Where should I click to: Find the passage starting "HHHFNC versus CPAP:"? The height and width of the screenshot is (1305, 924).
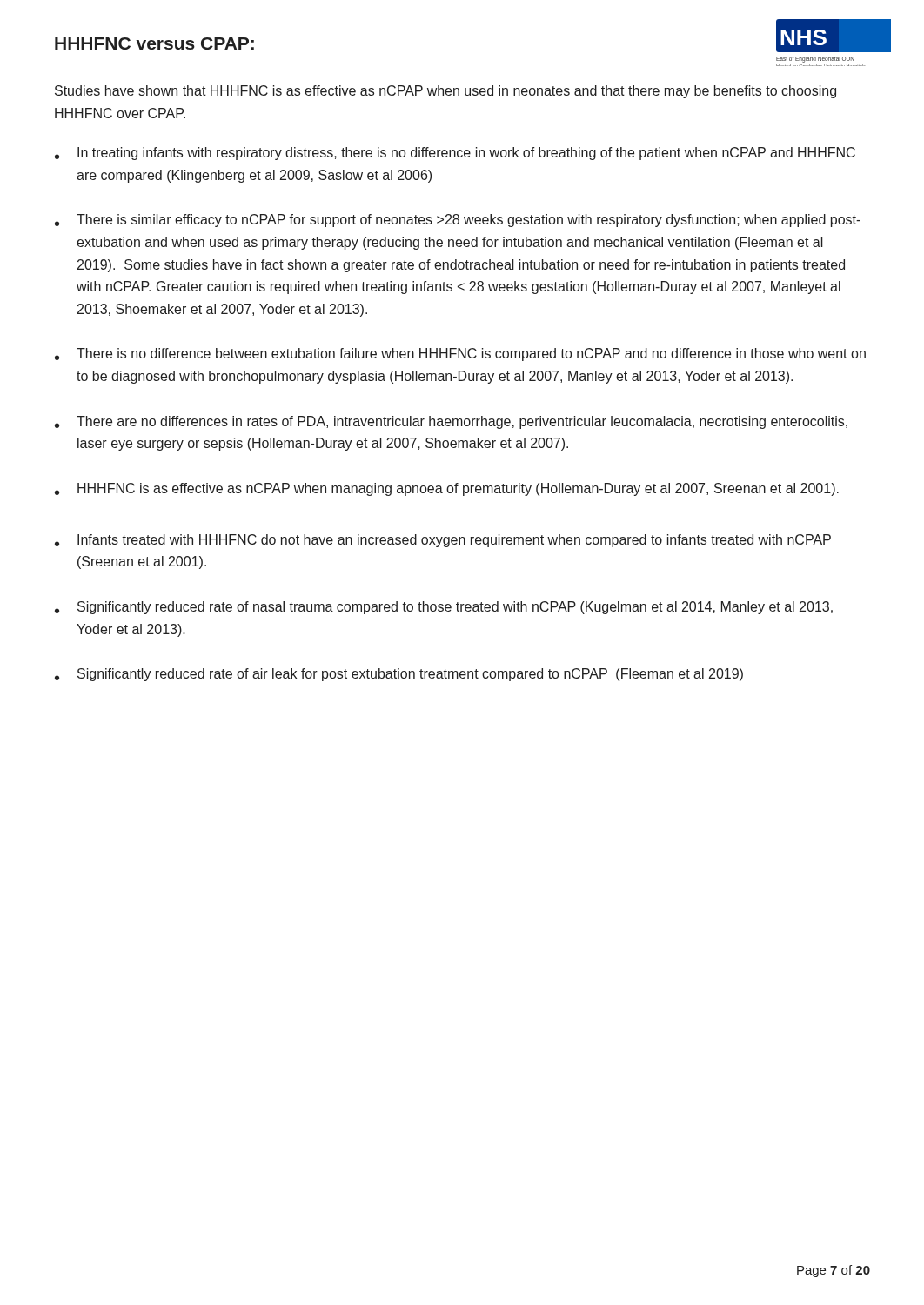click(155, 43)
